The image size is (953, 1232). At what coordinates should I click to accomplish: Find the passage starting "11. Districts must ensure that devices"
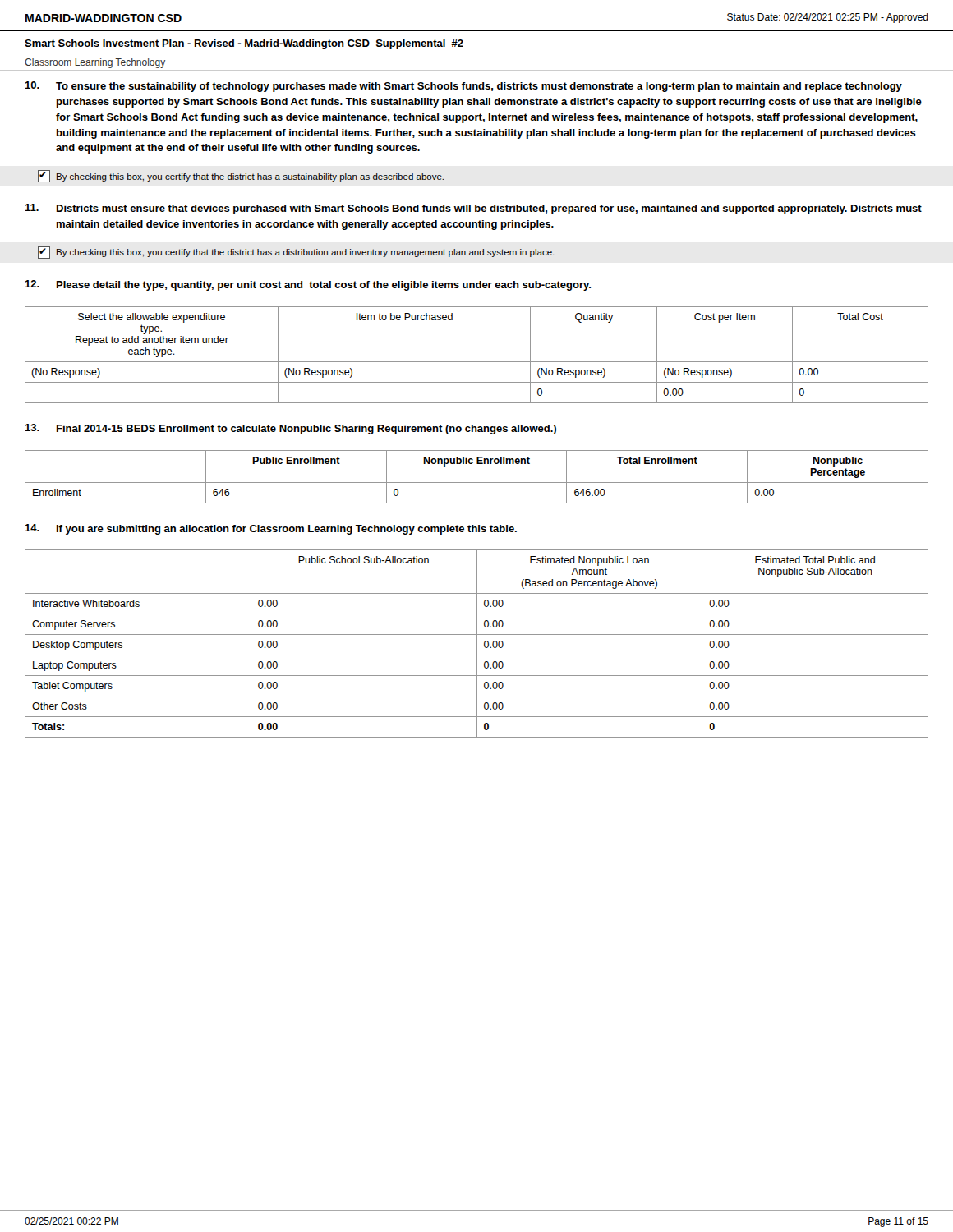[476, 217]
